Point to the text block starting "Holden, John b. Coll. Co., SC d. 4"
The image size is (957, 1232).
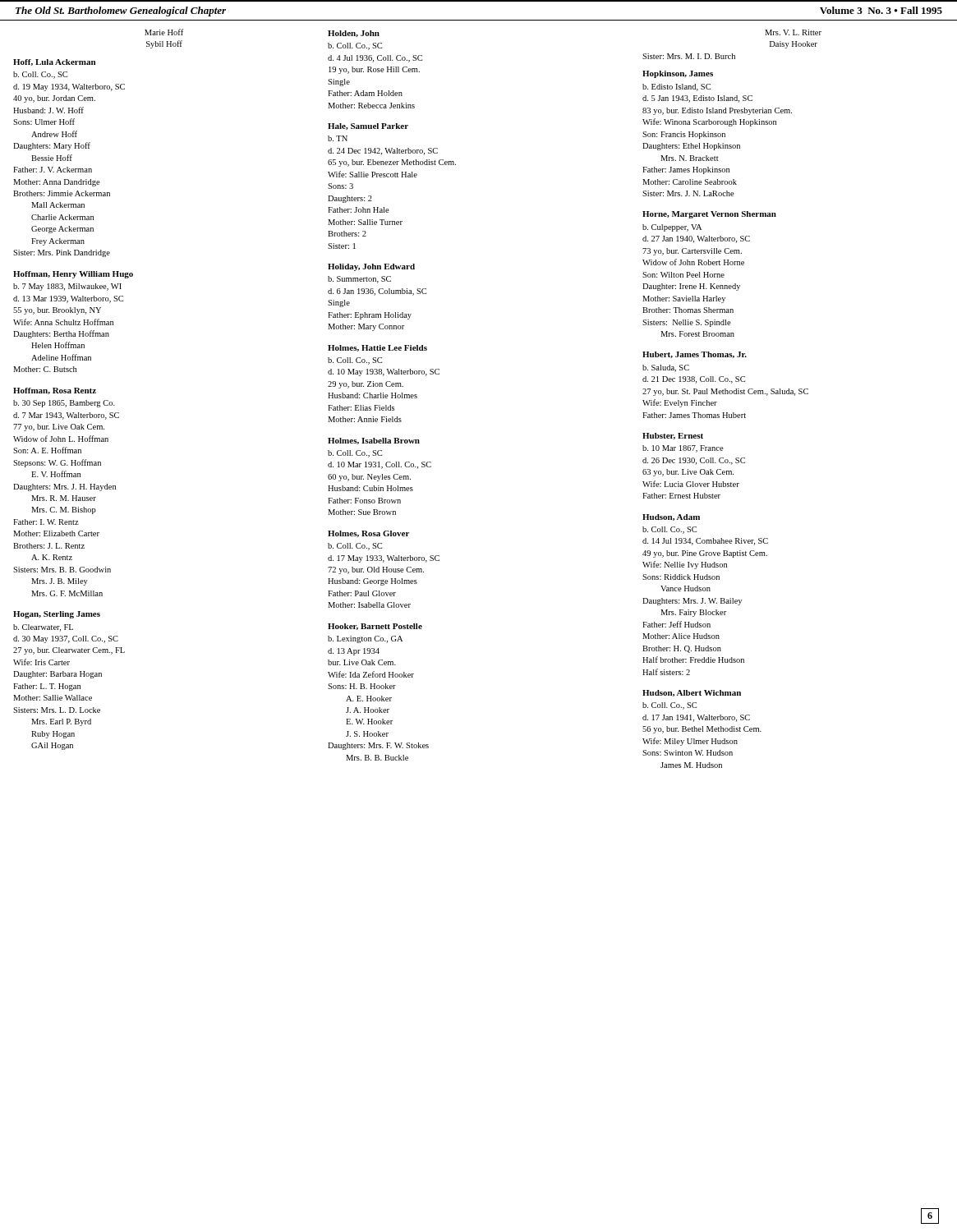(354, 34)
